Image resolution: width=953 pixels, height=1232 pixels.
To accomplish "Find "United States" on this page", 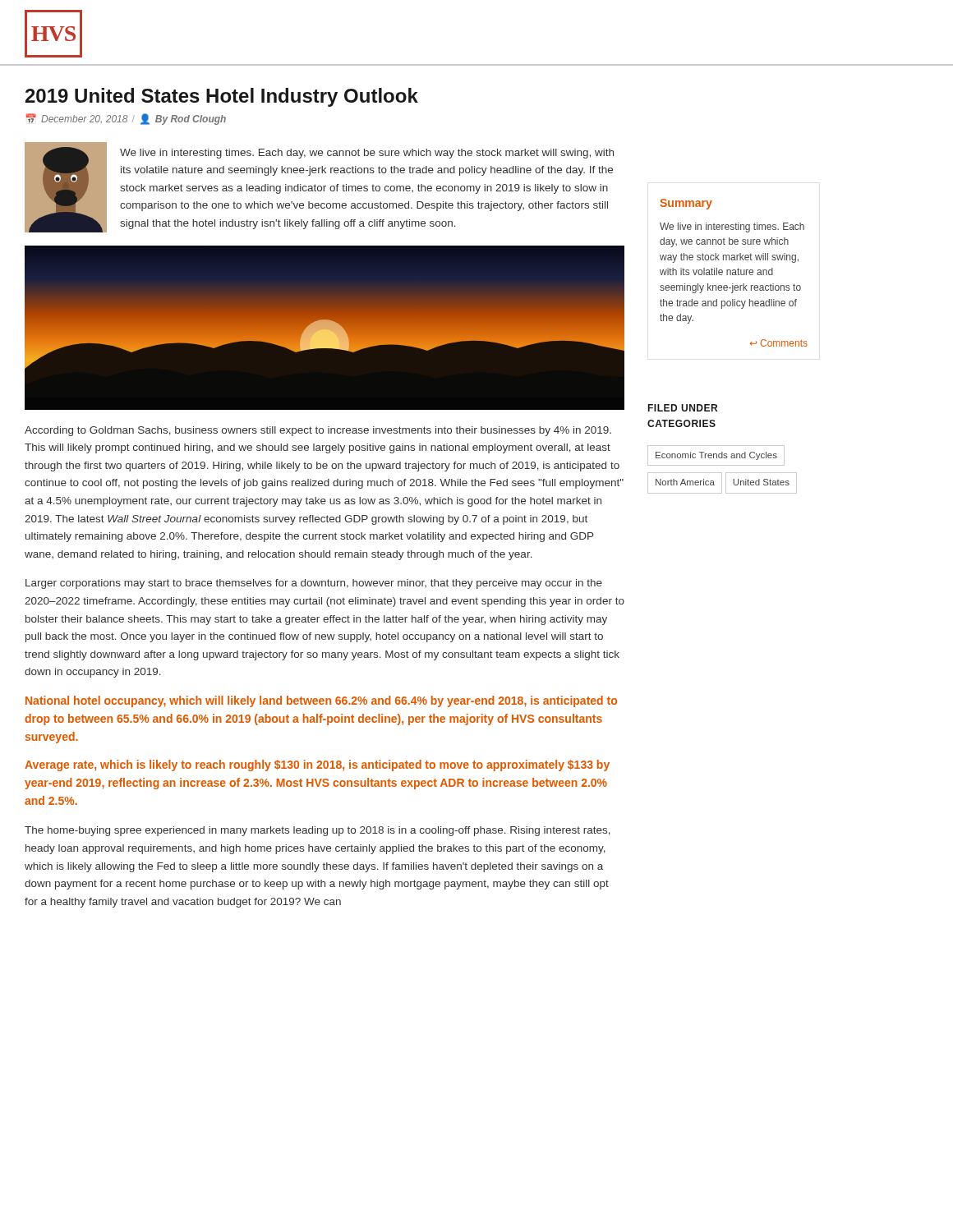I will [761, 482].
